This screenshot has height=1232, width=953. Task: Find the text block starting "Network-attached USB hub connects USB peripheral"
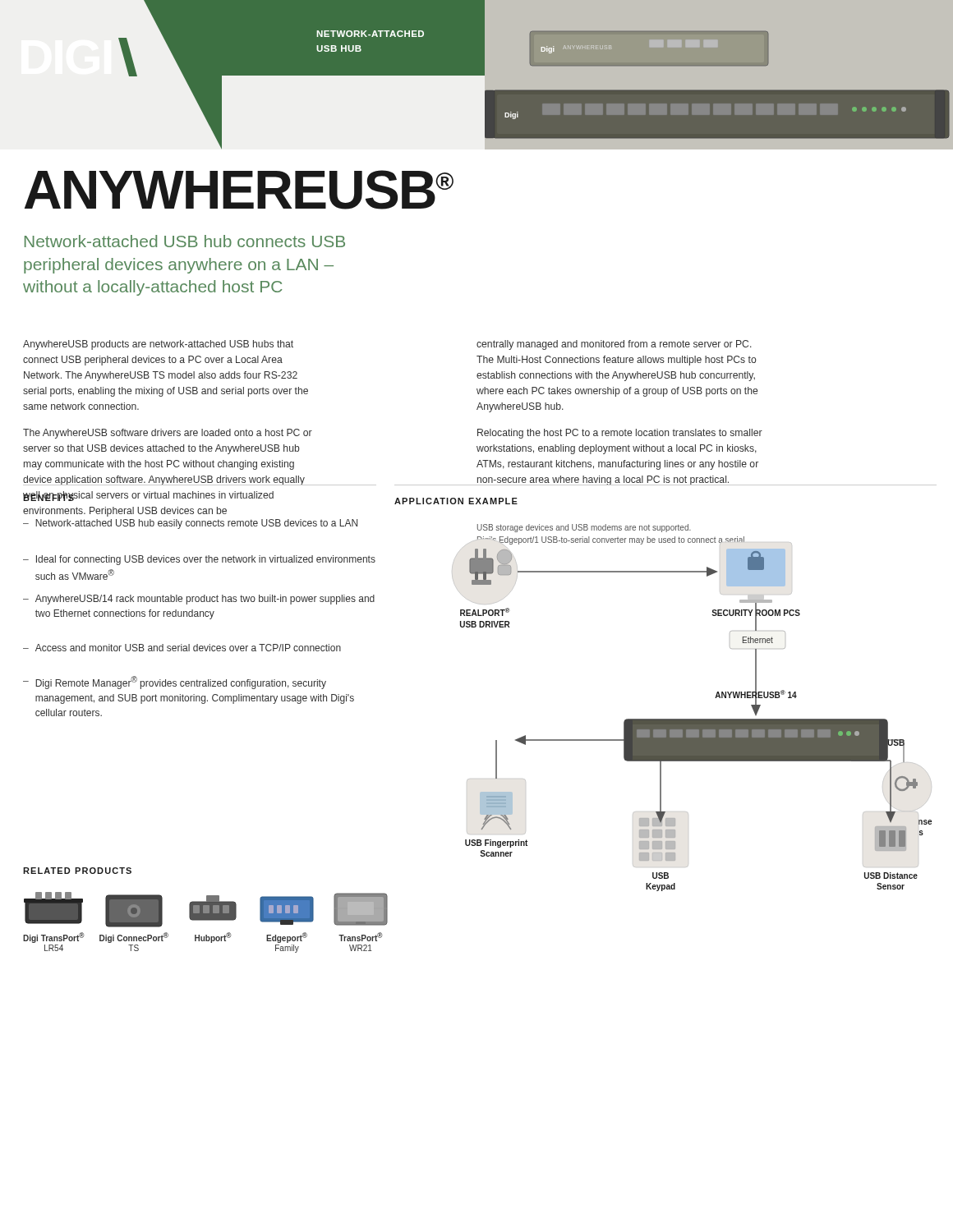(x=185, y=264)
